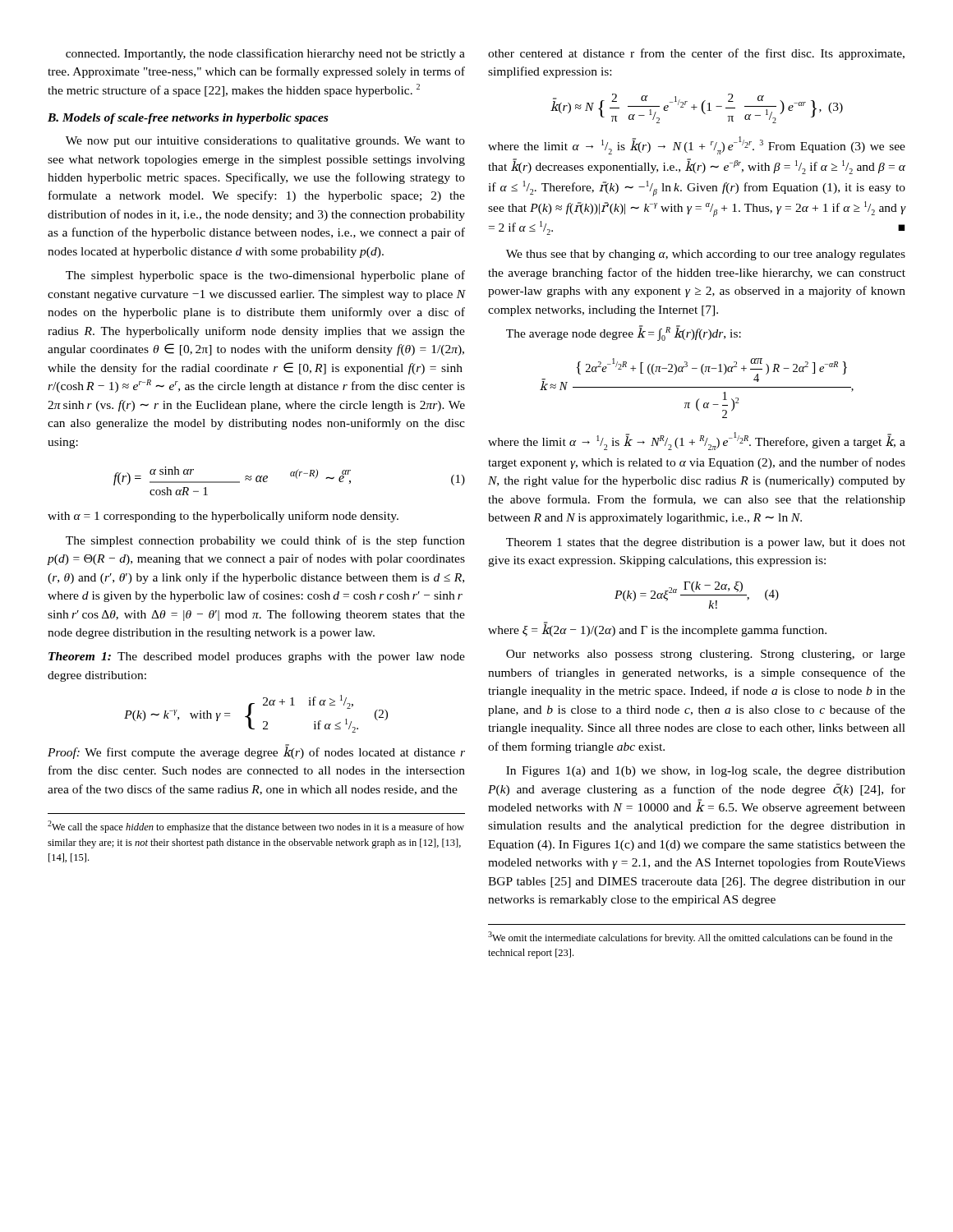Click the formula that begins "k̄(r) ≈ N"

(x=697, y=108)
